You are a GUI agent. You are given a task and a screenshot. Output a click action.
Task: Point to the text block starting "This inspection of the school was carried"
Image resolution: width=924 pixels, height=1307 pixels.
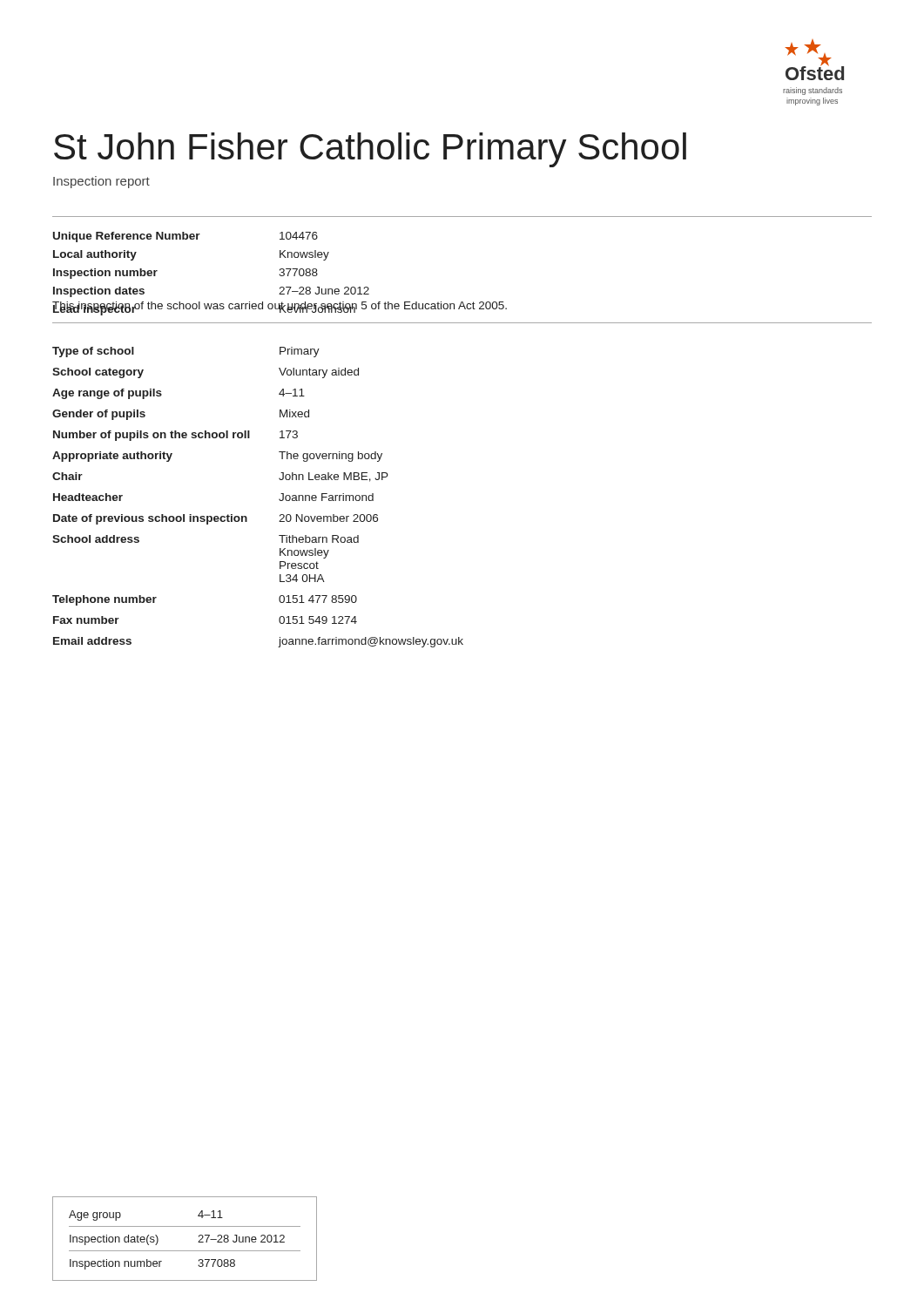point(280,305)
